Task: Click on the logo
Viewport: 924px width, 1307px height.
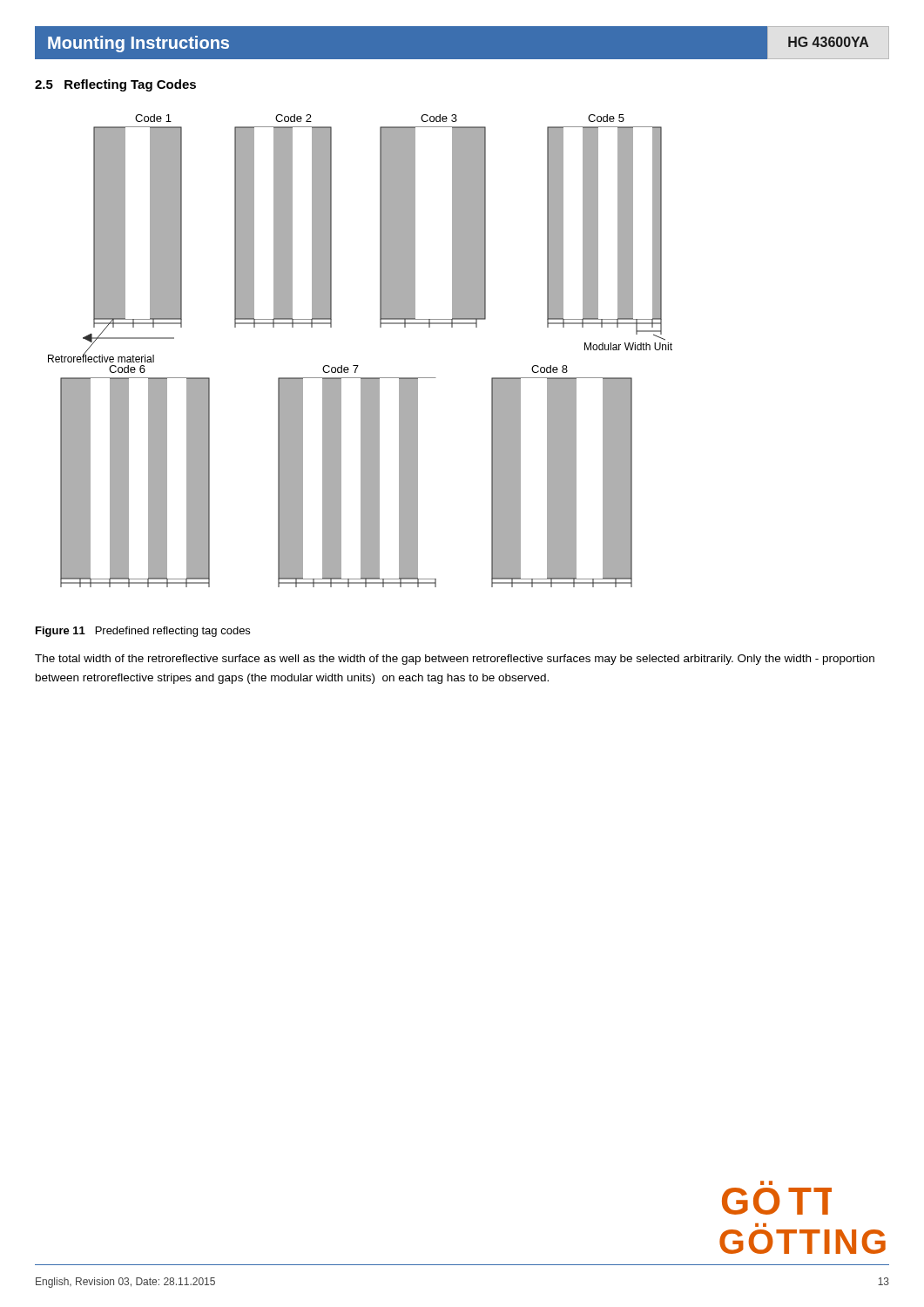Action: pyautogui.click(x=804, y=1218)
